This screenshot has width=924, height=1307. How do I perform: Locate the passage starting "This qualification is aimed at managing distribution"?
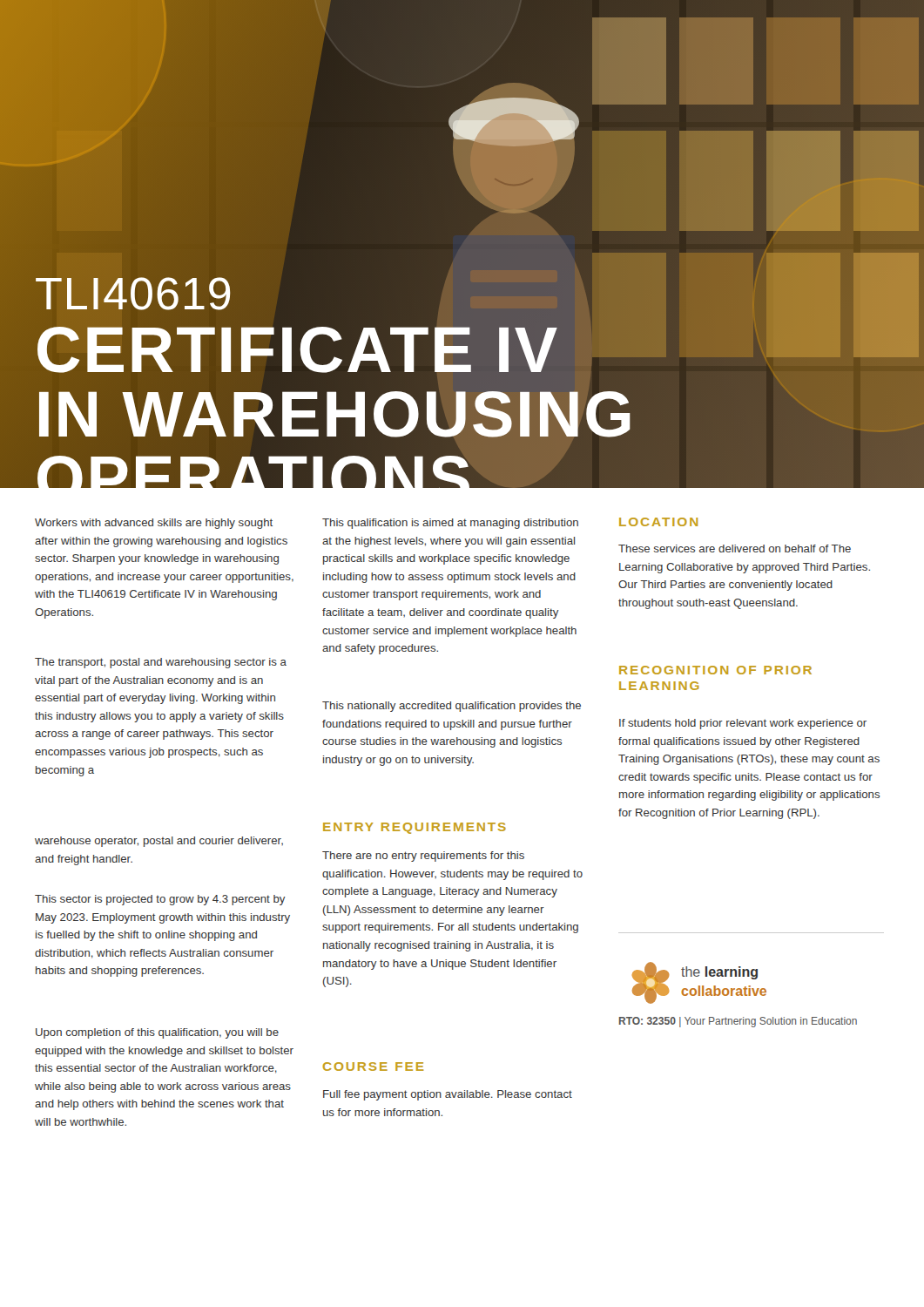(x=451, y=585)
